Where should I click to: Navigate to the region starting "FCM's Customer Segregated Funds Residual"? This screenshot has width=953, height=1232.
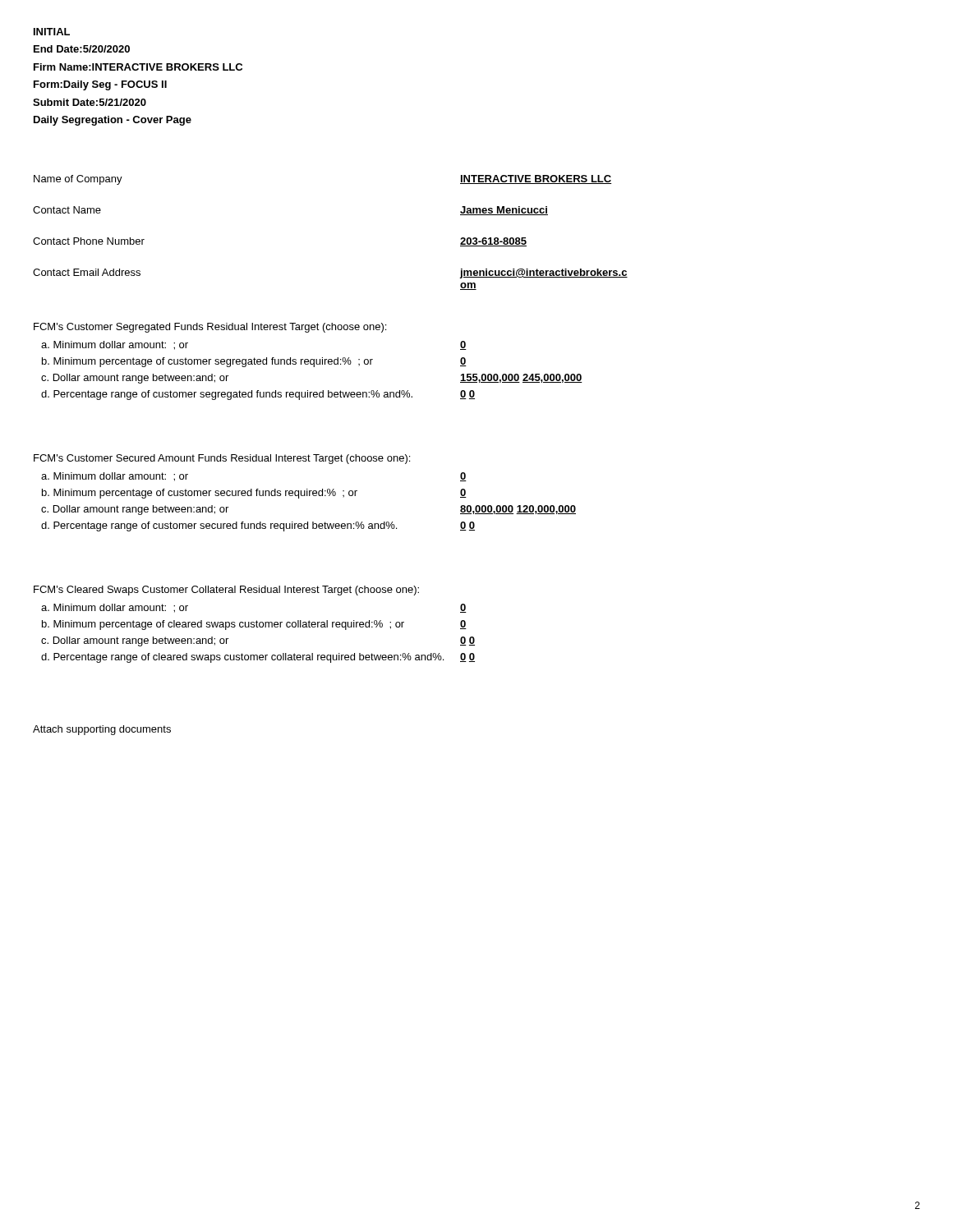[476, 360]
